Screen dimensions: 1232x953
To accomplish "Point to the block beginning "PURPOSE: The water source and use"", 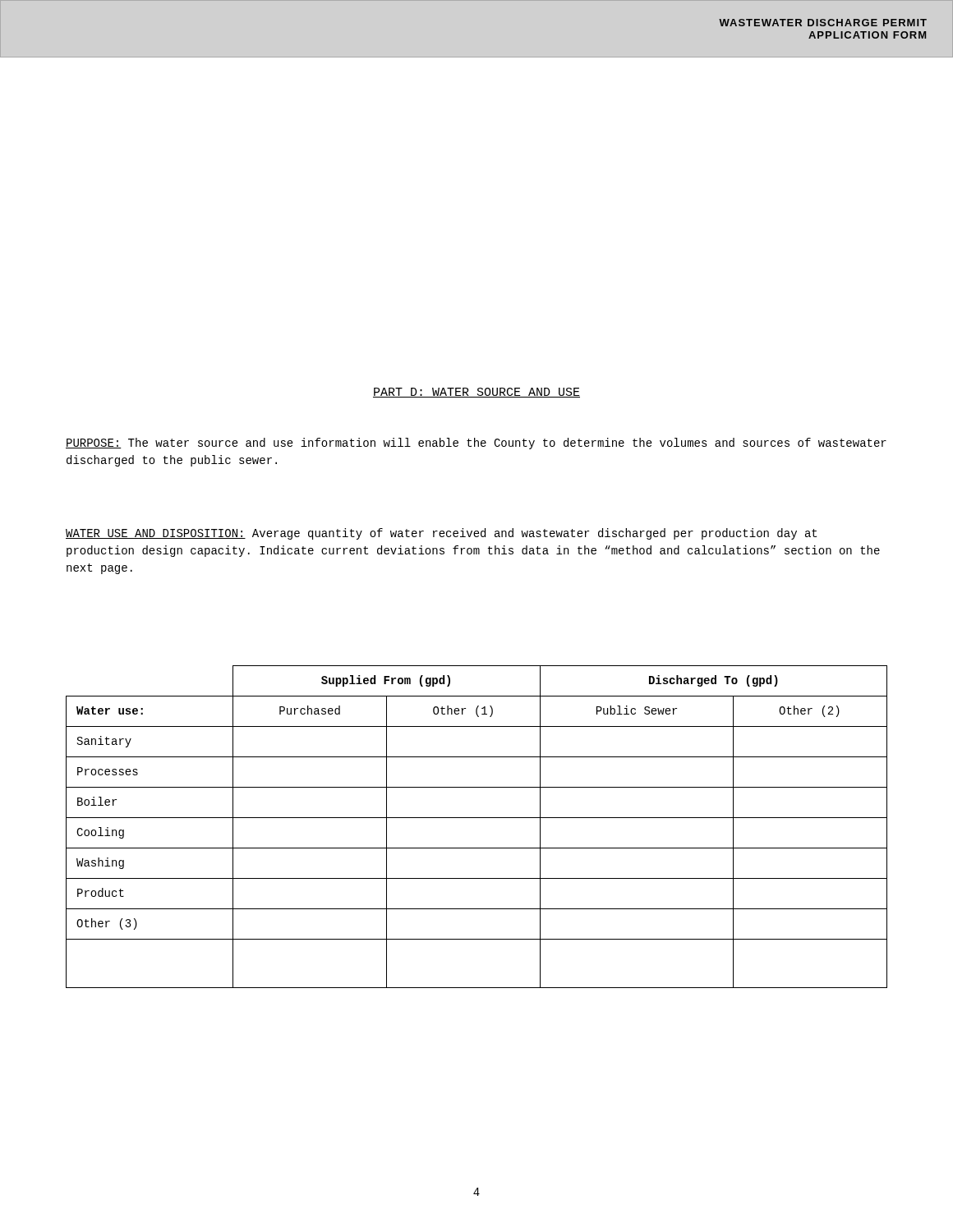I will 476,452.
